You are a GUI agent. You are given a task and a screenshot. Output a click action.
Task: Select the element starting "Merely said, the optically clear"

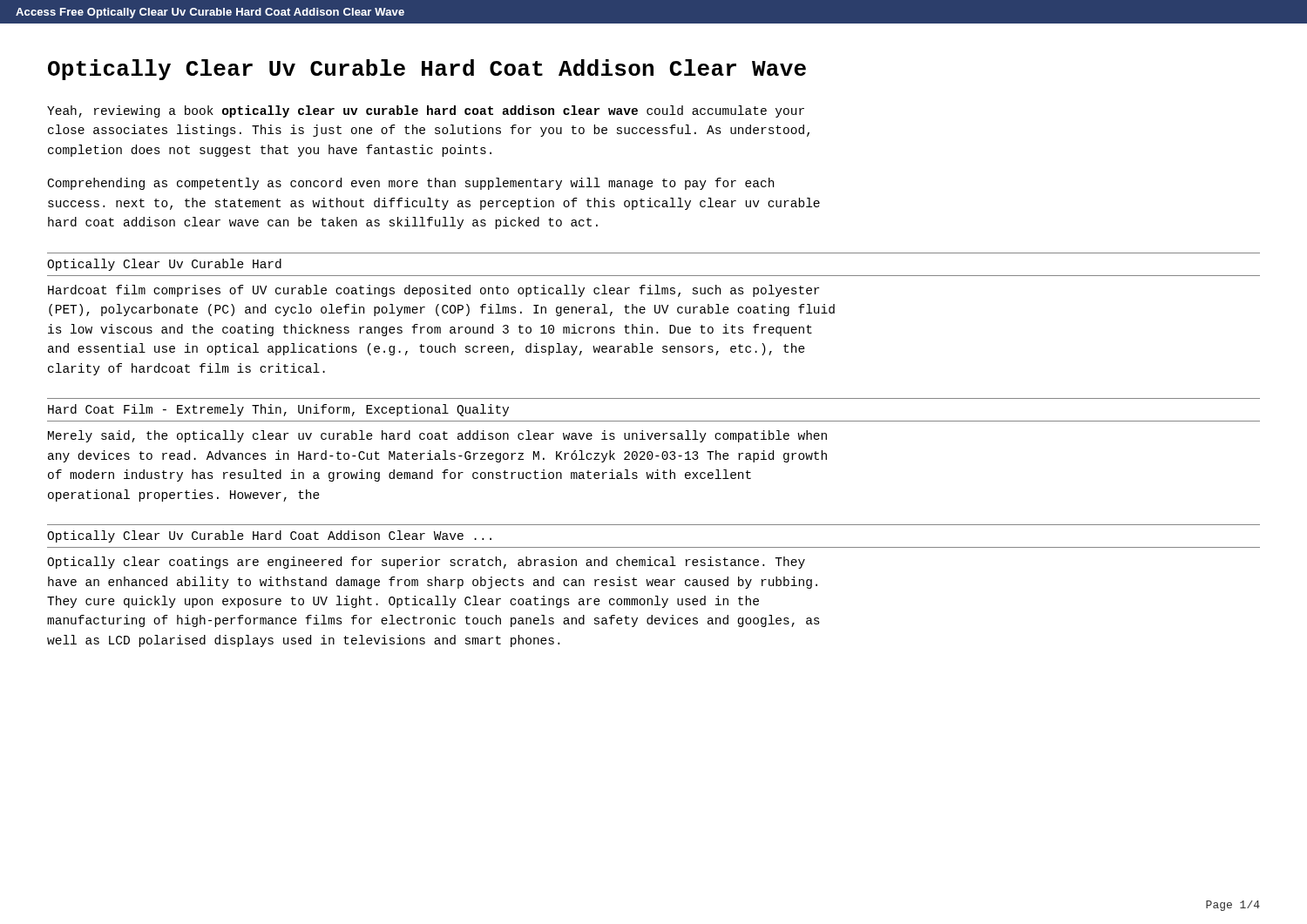(438, 466)
